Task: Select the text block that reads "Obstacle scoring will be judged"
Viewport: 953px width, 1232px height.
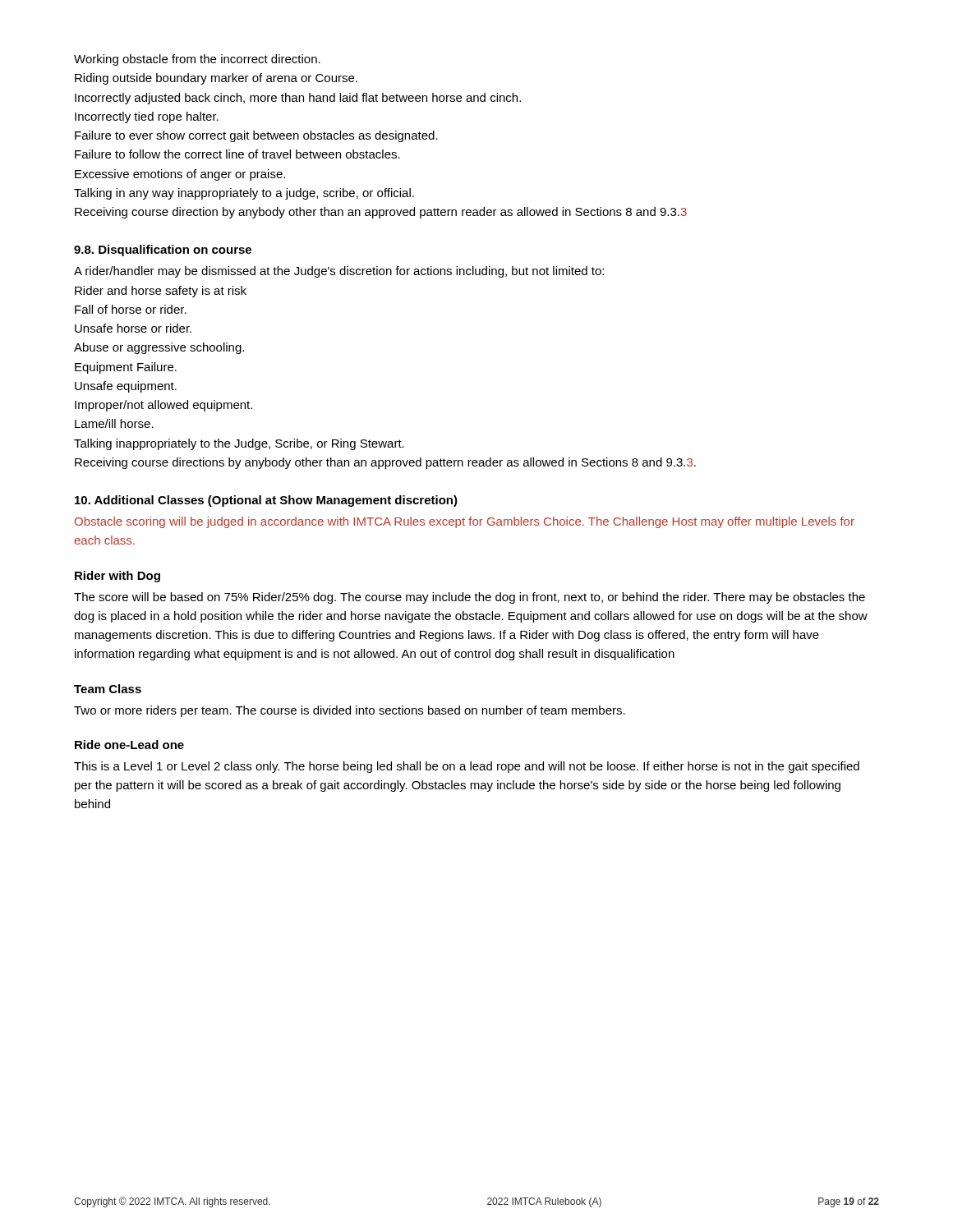Action: pyautogui.click(x=476, y=531)
